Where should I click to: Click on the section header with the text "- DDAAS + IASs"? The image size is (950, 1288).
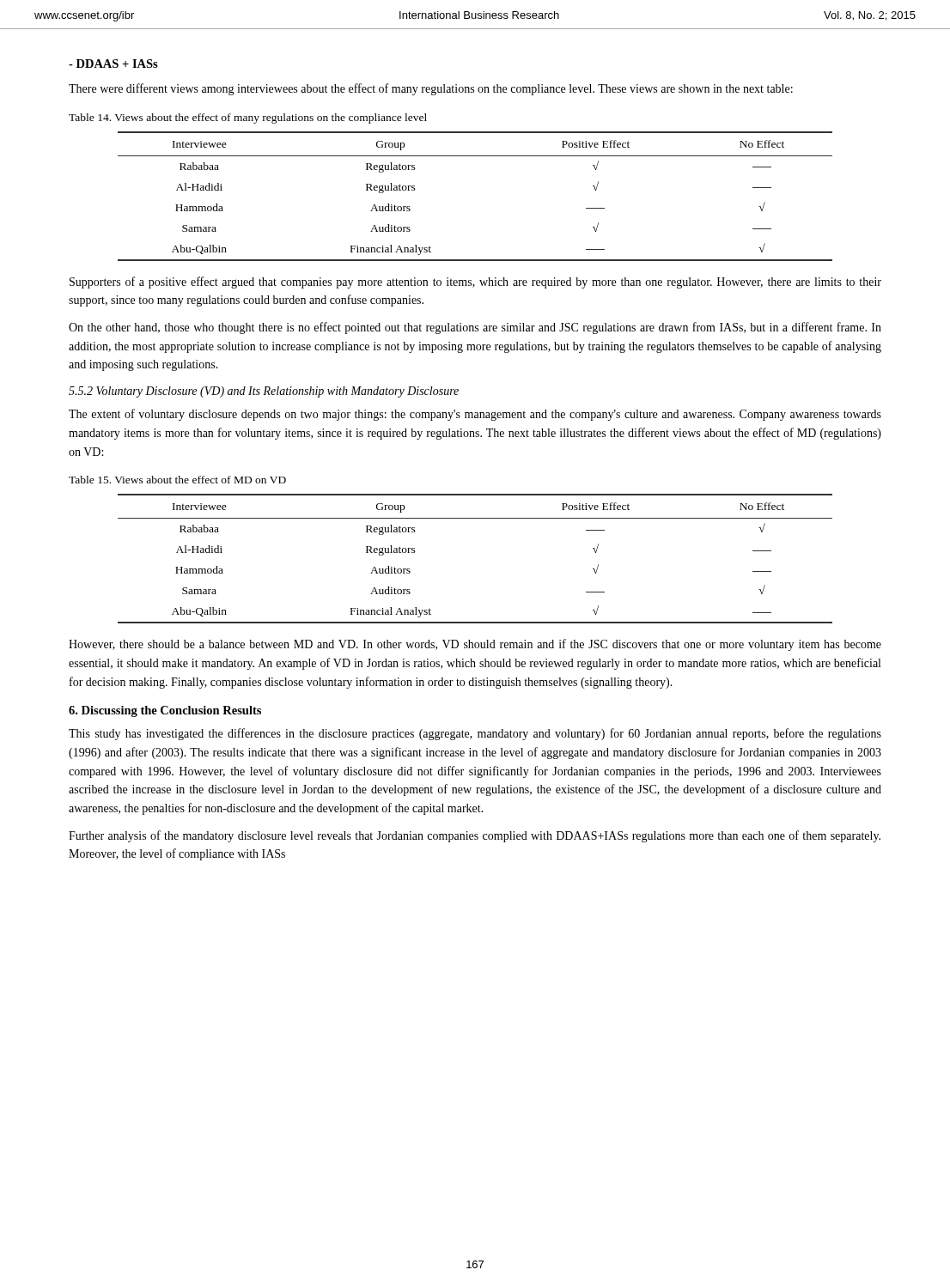tap(113, 64)
